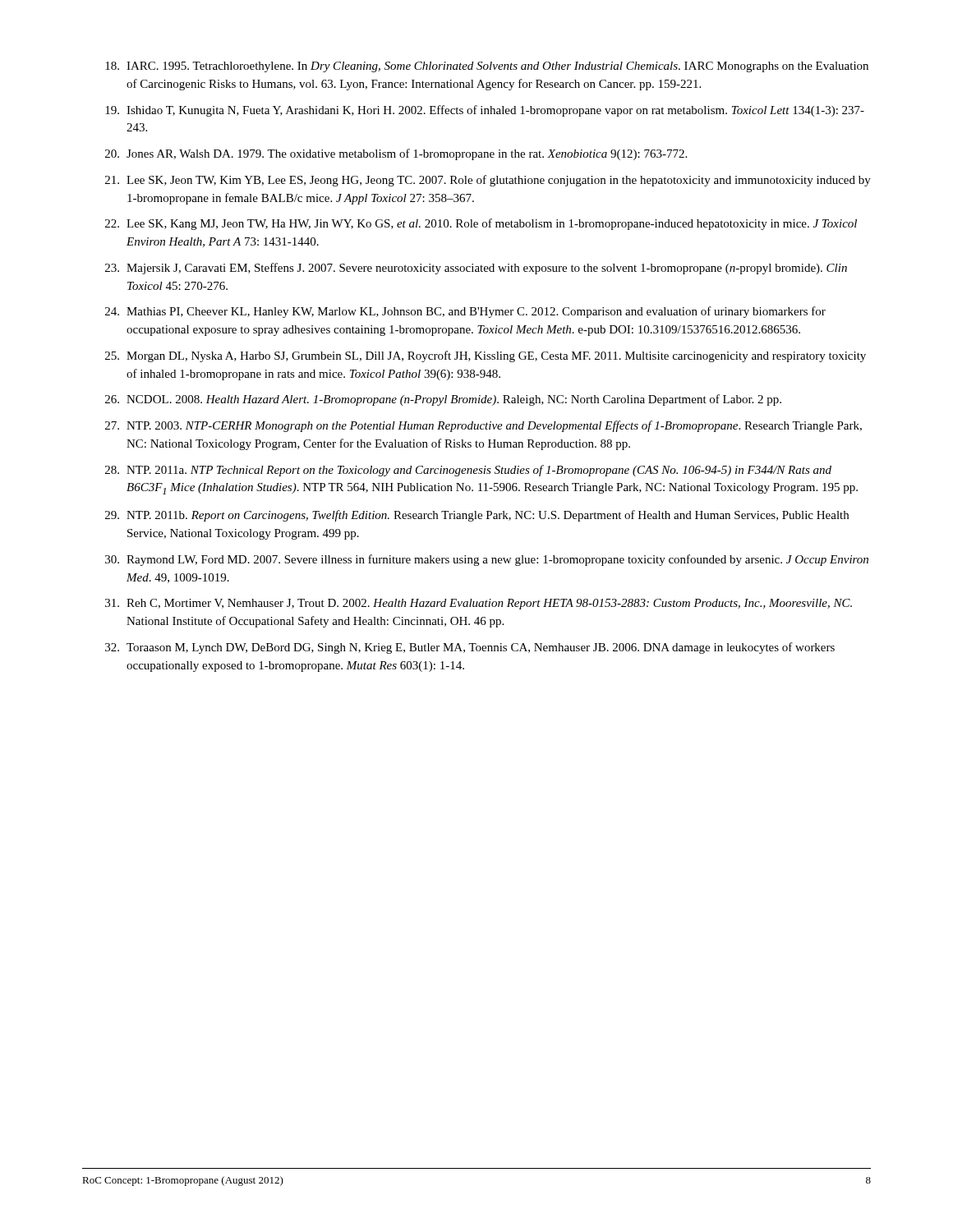Point to the passage starting "23. Majersik J, Caravati EM, Steffens"

[476, 277]
